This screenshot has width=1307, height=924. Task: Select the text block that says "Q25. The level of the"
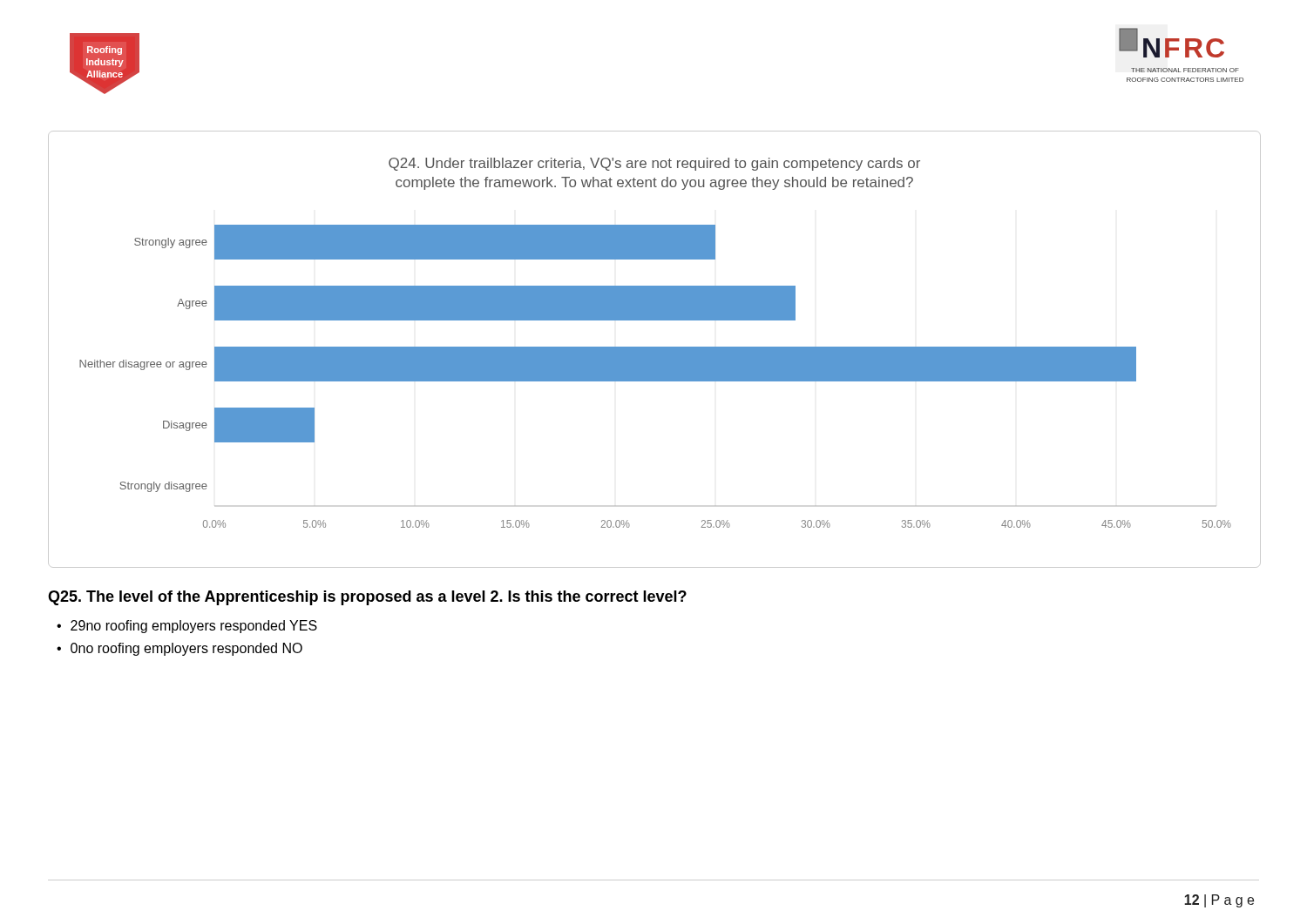(367, 598)
